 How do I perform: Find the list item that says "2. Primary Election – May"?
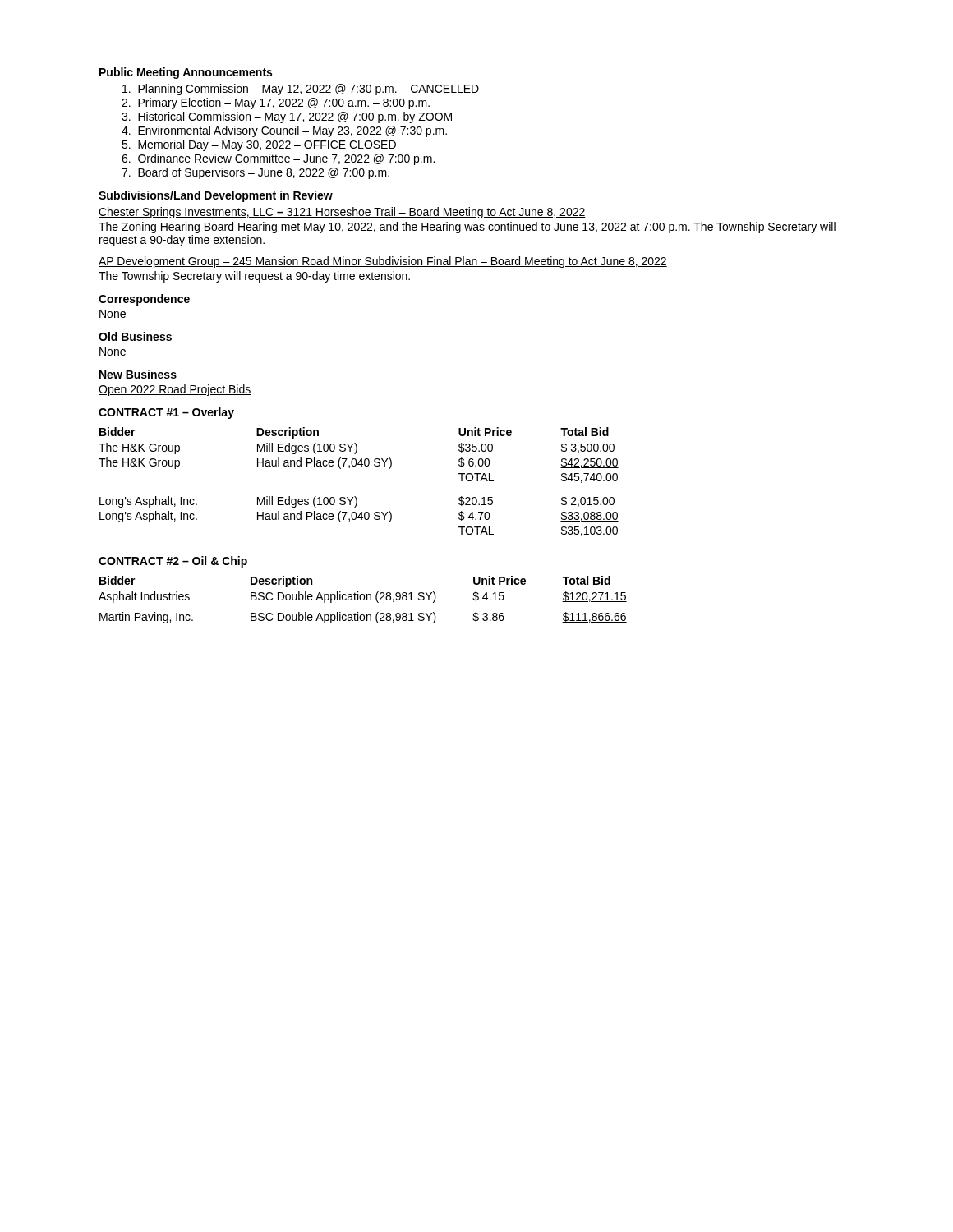276,103
